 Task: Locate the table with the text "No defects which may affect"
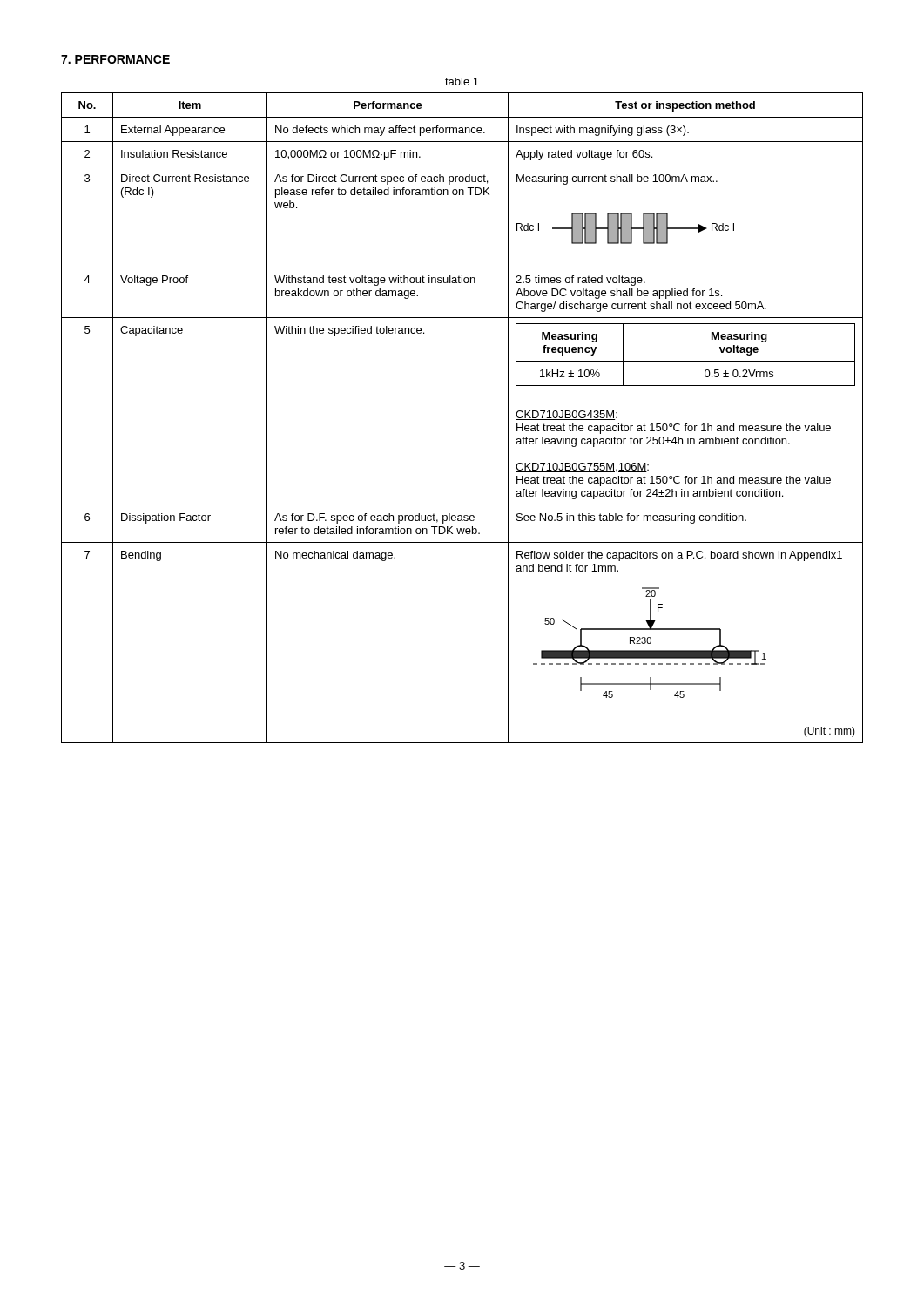coord(462,418)
